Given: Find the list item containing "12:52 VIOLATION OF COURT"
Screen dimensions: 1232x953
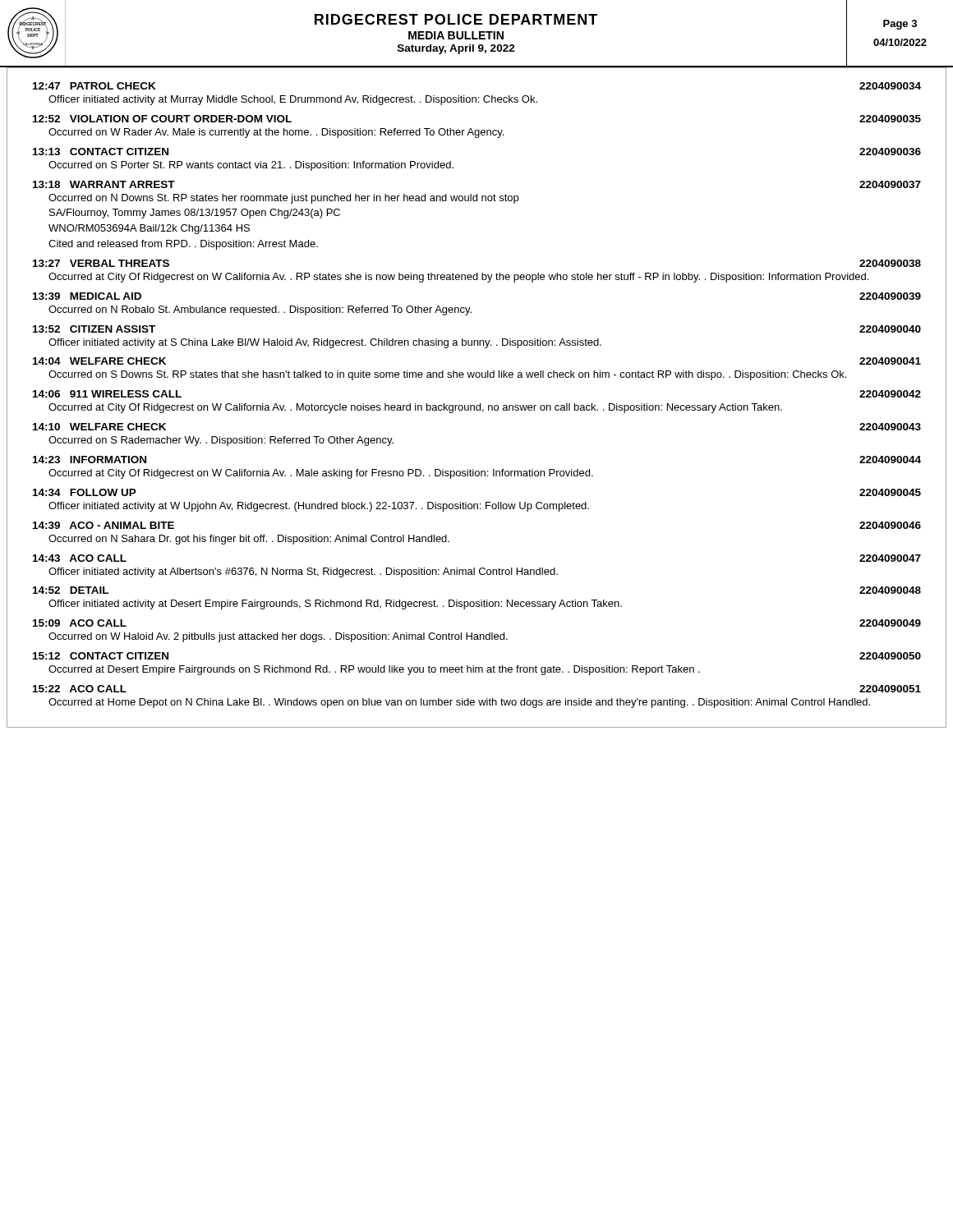Looking at the screenshot, I should (x=476, y=126).
